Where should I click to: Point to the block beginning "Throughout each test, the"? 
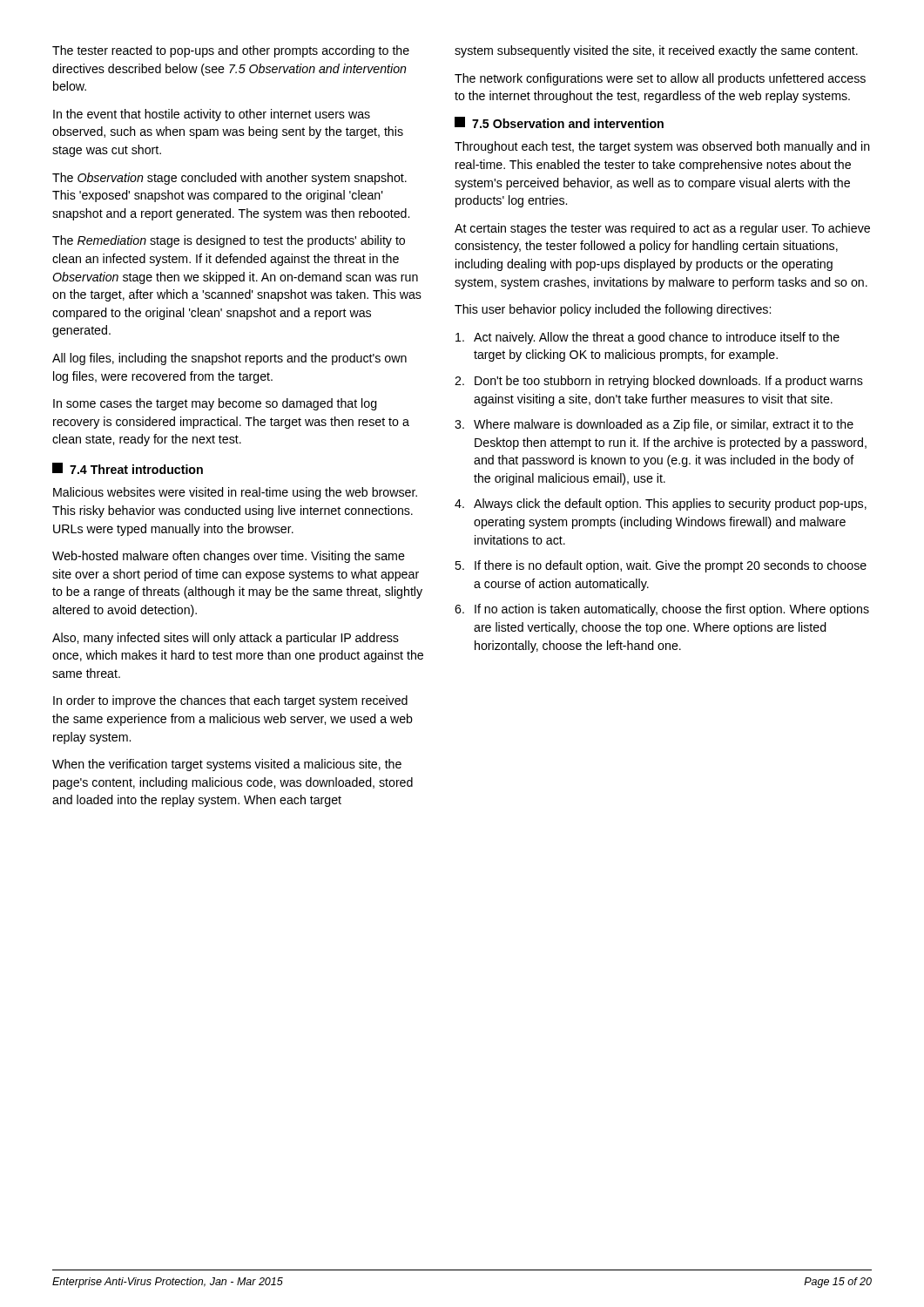coord(662,174)
